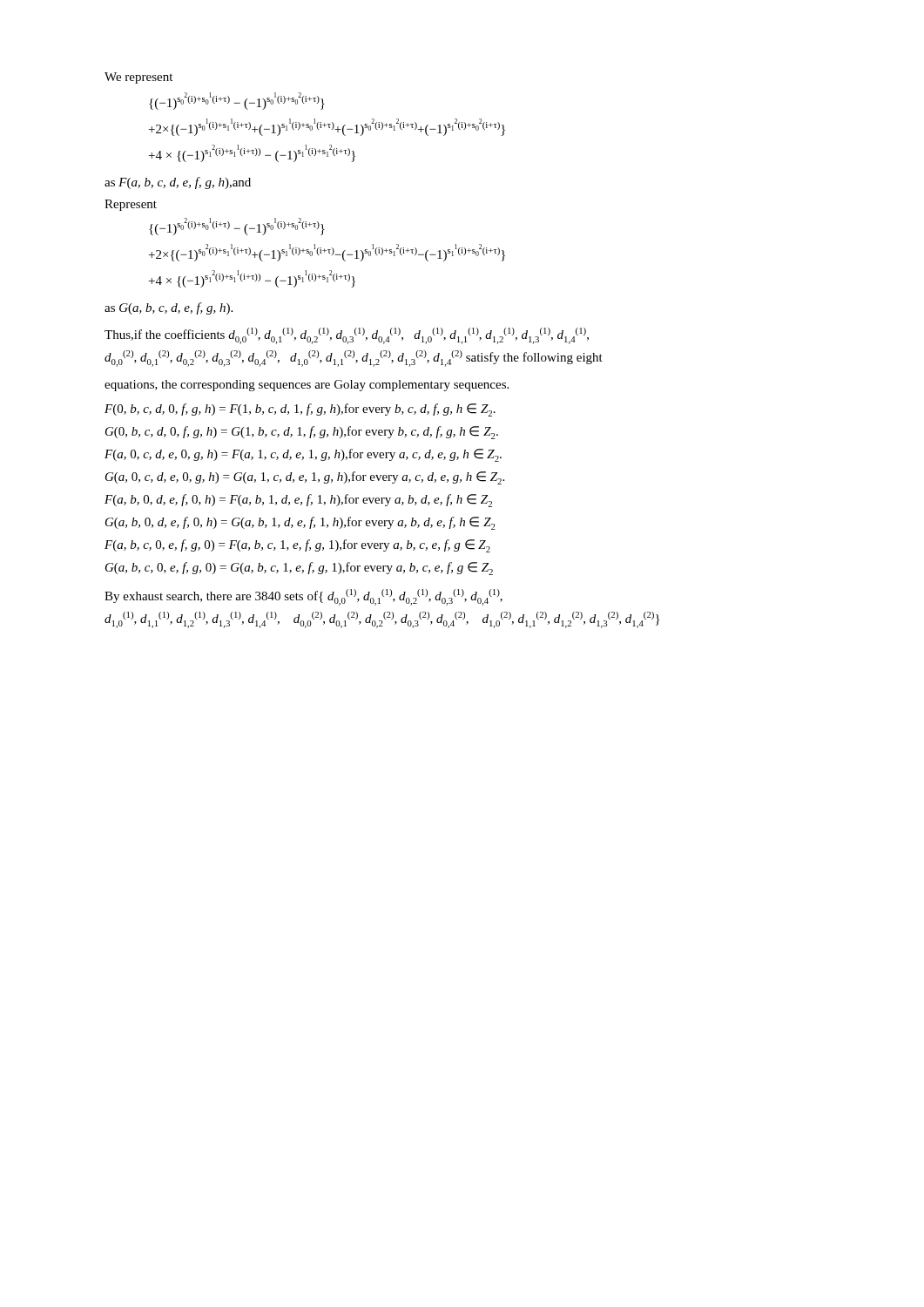Locate the text block starting "{(−1)s02(i)+s01(i+τ) − (−1)s01(i)+s02(i+τ)} +2×{(−1)s02(i)+s11(i+τ)+(−1)s11(i)+s01(i+τ)−(−1)s01(i)+s12(i+τ)−(−1)s11(i)+s02(i+τ)}"
This screenshot has width=924, height=1307.
pyautogui.click(x=484, y=254)
